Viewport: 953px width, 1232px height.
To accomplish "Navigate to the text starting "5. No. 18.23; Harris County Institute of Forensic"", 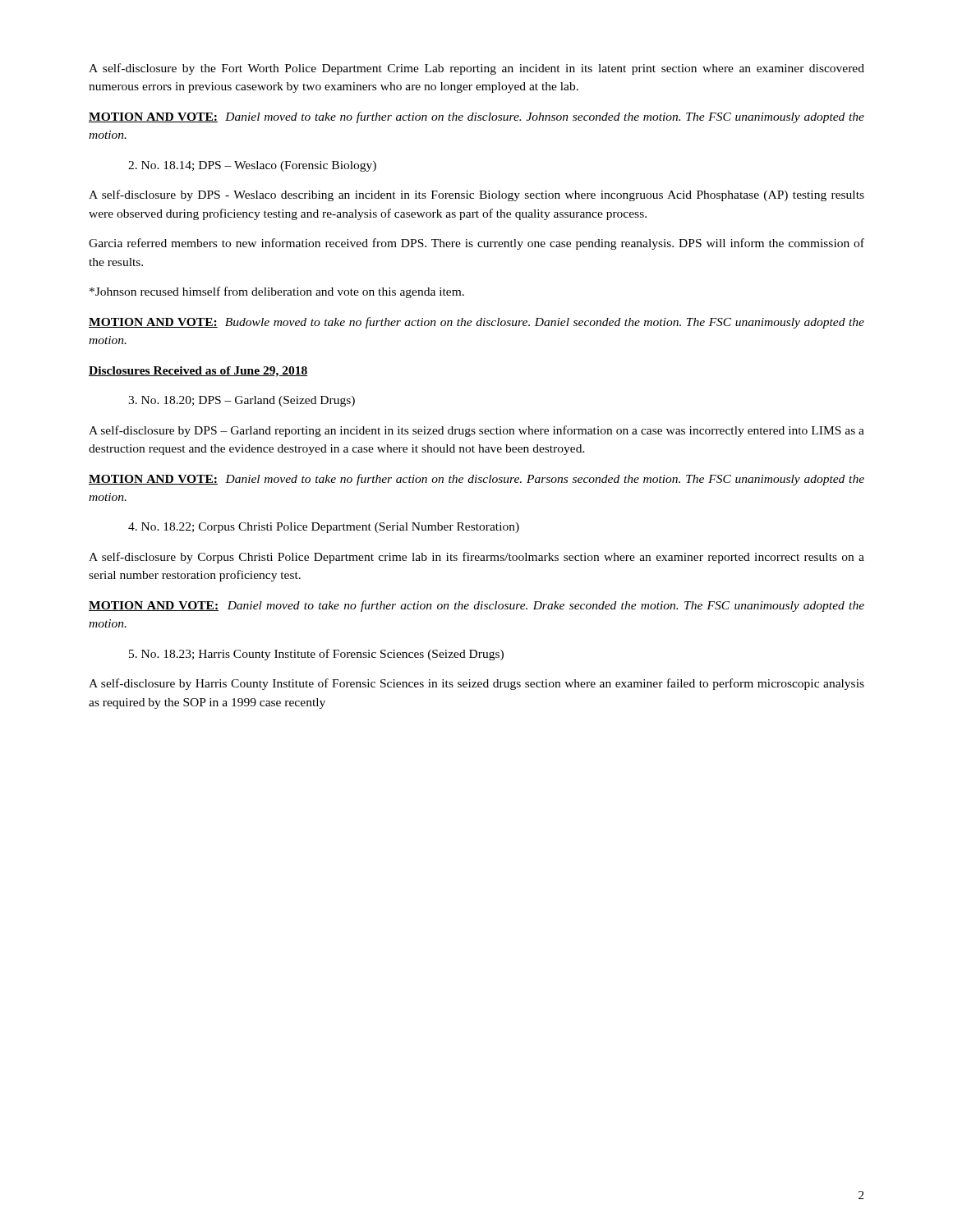I will tap(476, 654).
